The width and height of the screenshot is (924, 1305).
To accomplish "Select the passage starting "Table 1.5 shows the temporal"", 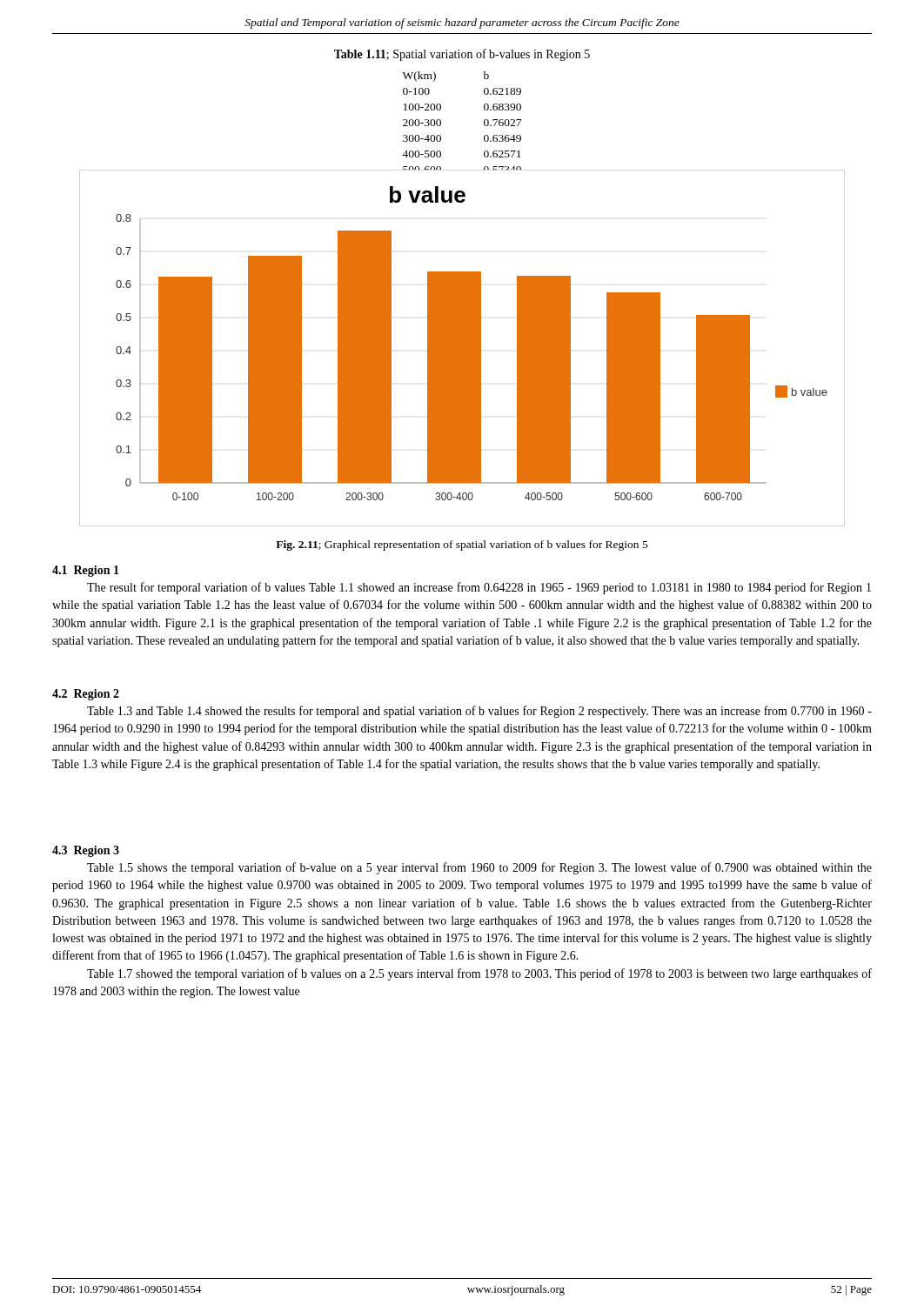I will pyautogui.click(x=462, y=930).
